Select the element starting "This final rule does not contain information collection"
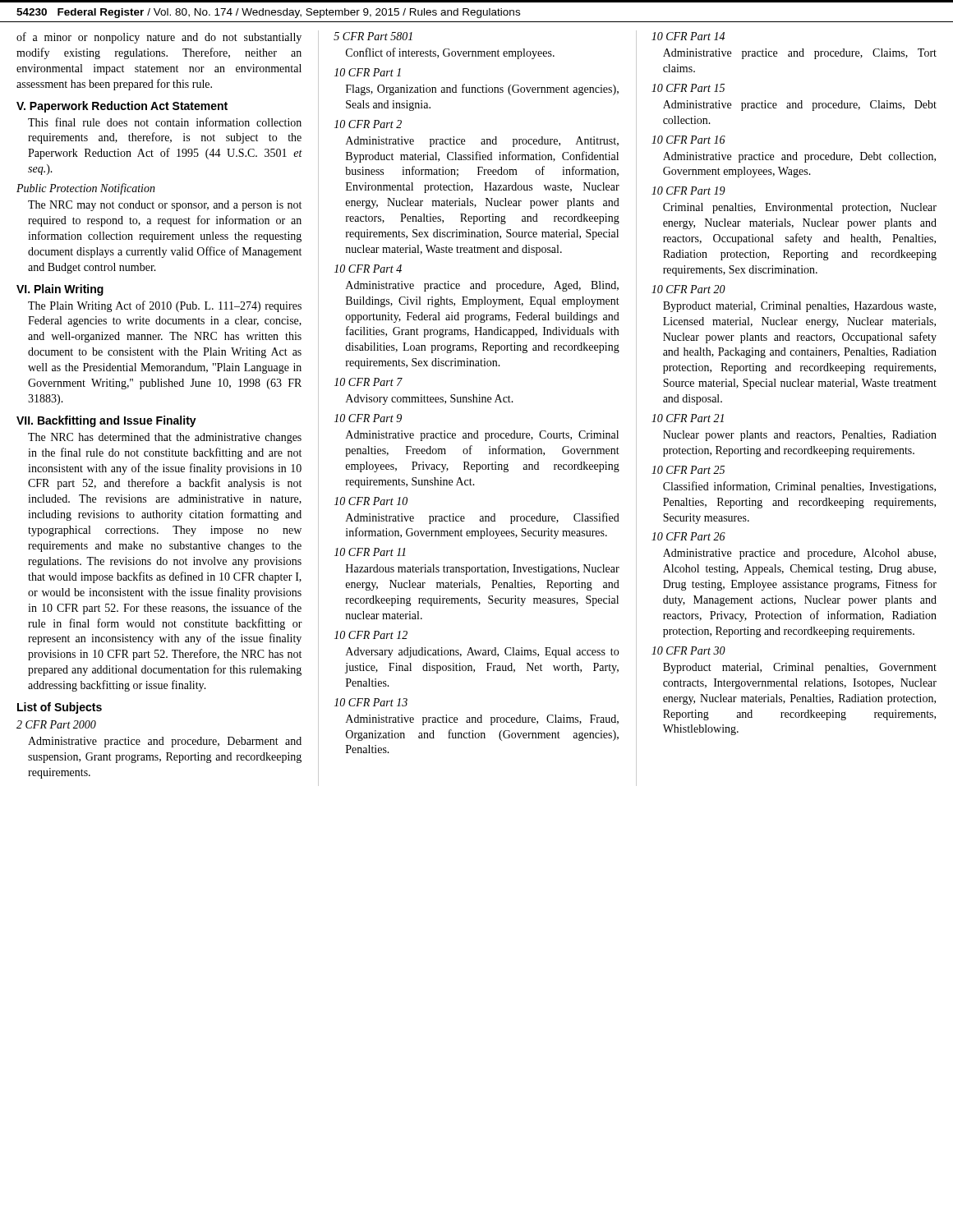 pos(165,146)
